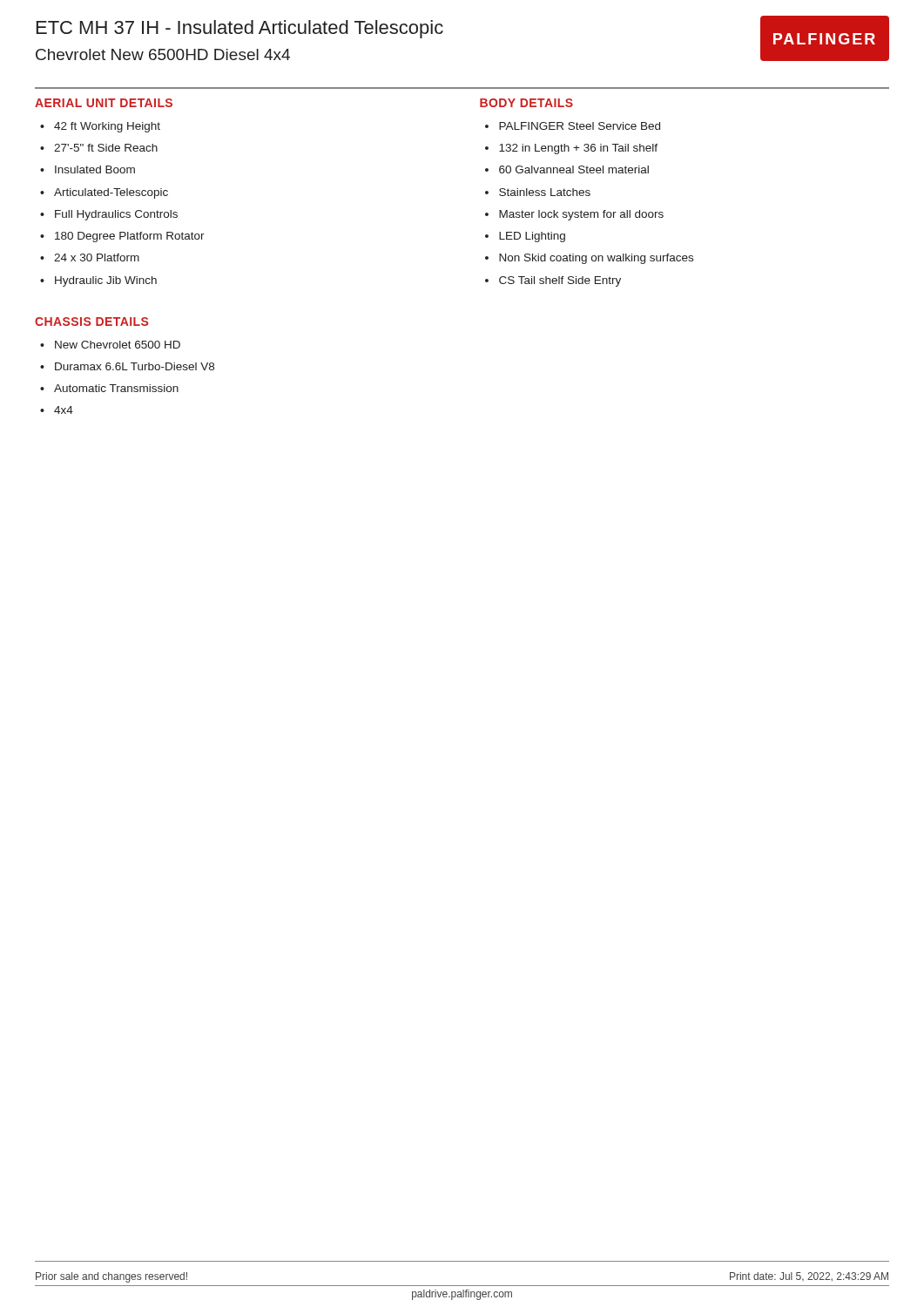The image size is (924, 1307).
Task: Point to the block starting "PALFINGER Steel Service Bed"
Action: [580, 126]
